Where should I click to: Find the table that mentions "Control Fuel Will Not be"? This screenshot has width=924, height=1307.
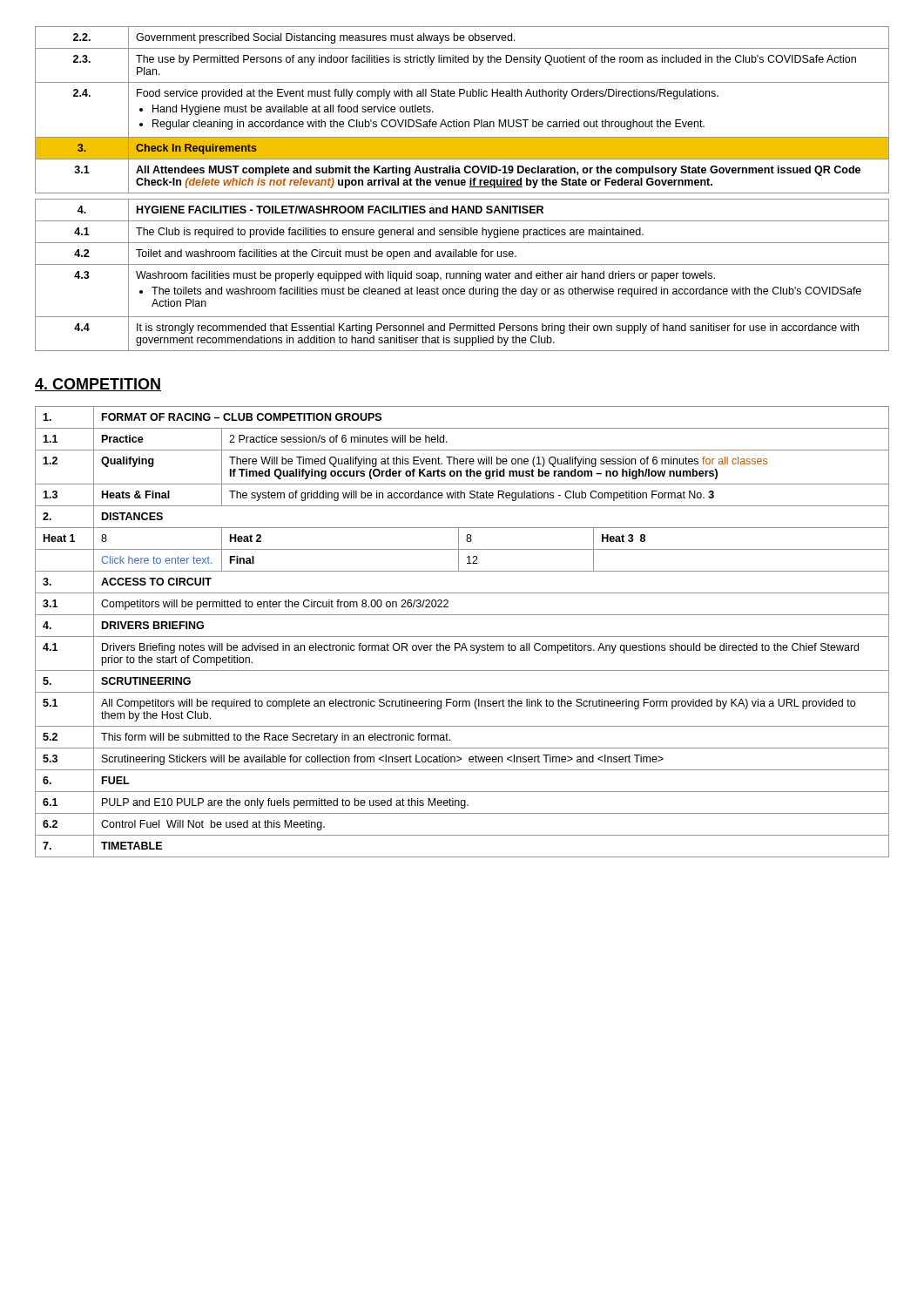coord(462,632)
